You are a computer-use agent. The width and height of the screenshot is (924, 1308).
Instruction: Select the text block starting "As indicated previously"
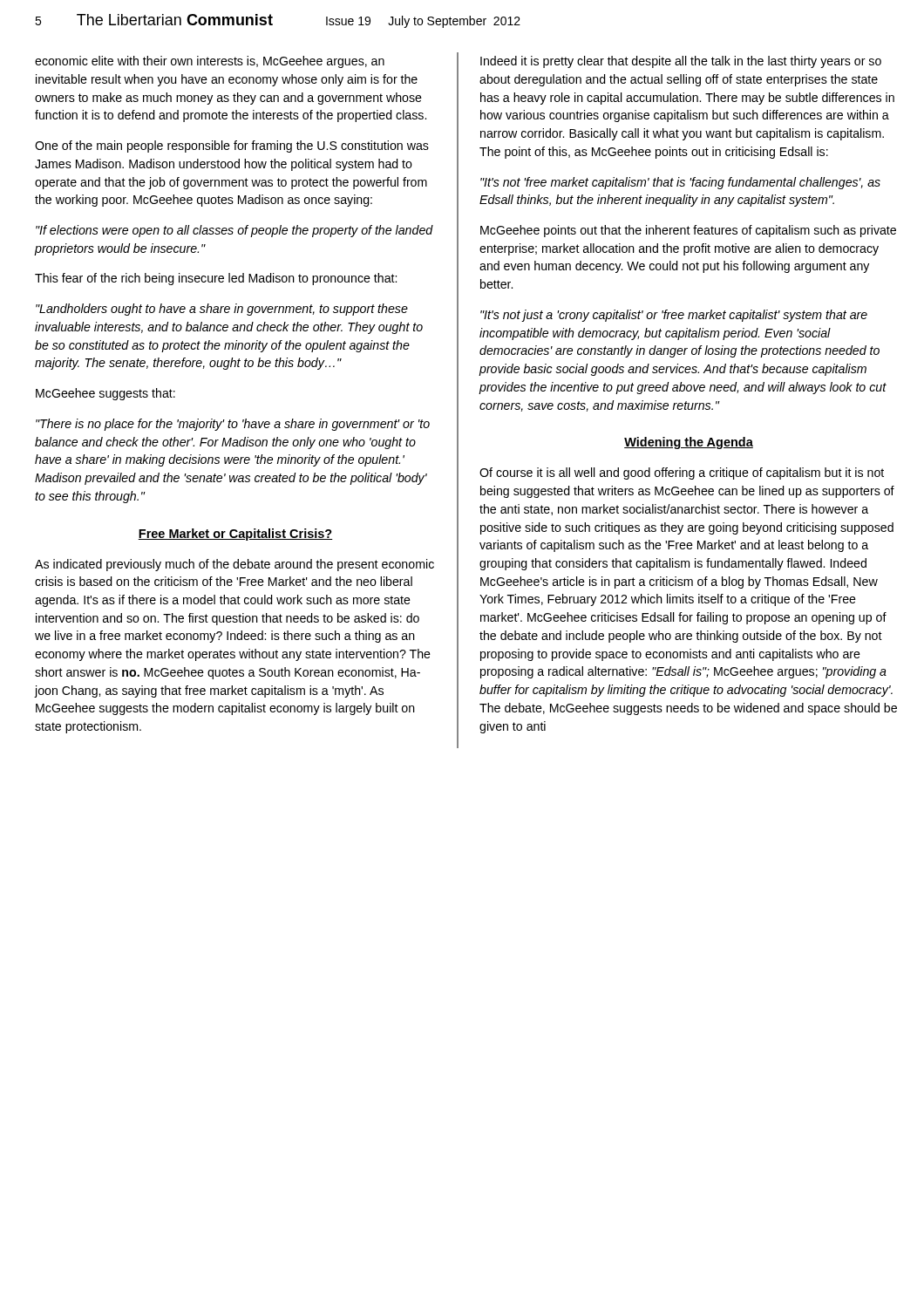point(235,645)
